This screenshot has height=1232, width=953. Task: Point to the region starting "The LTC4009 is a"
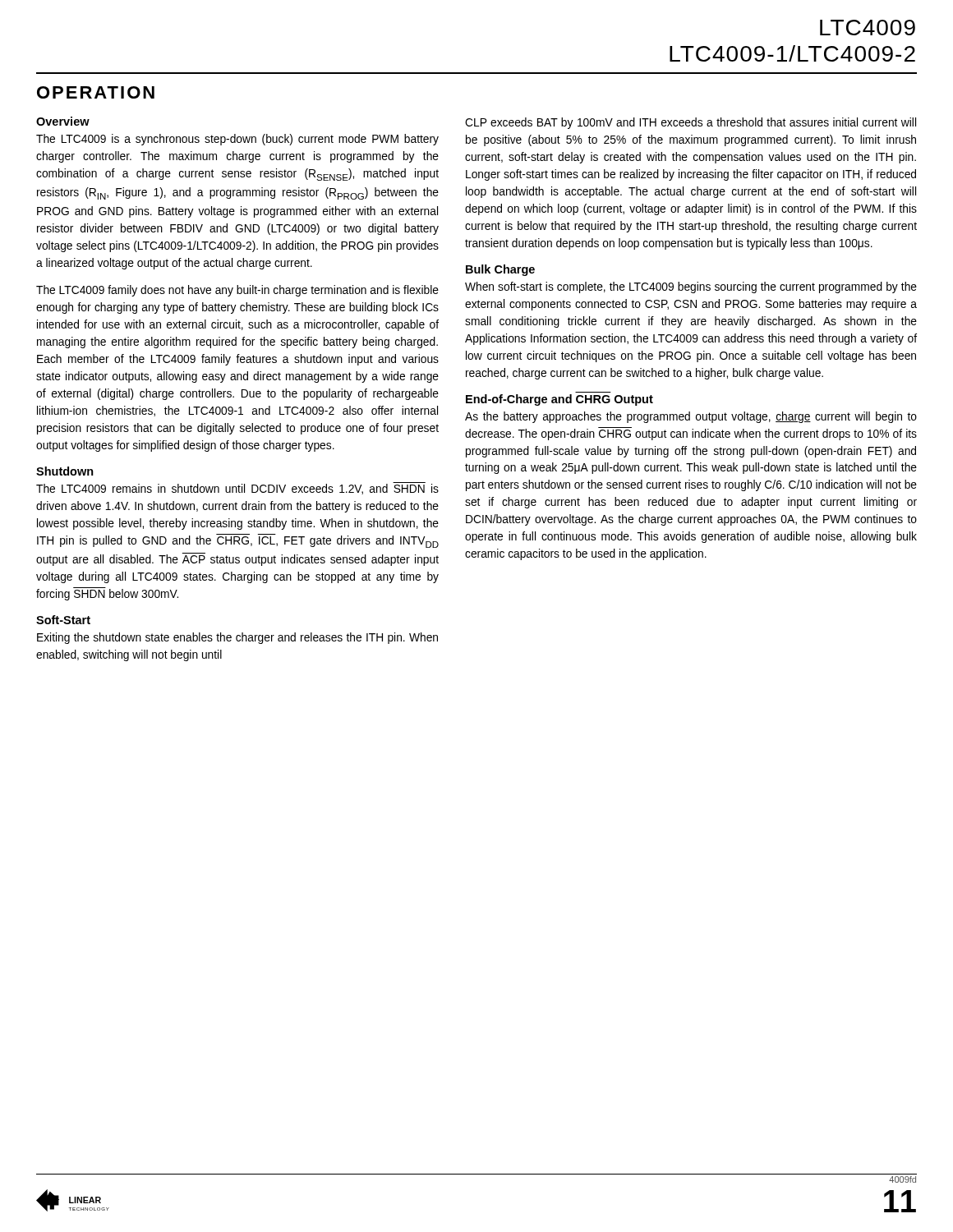[x=237, y=201]
